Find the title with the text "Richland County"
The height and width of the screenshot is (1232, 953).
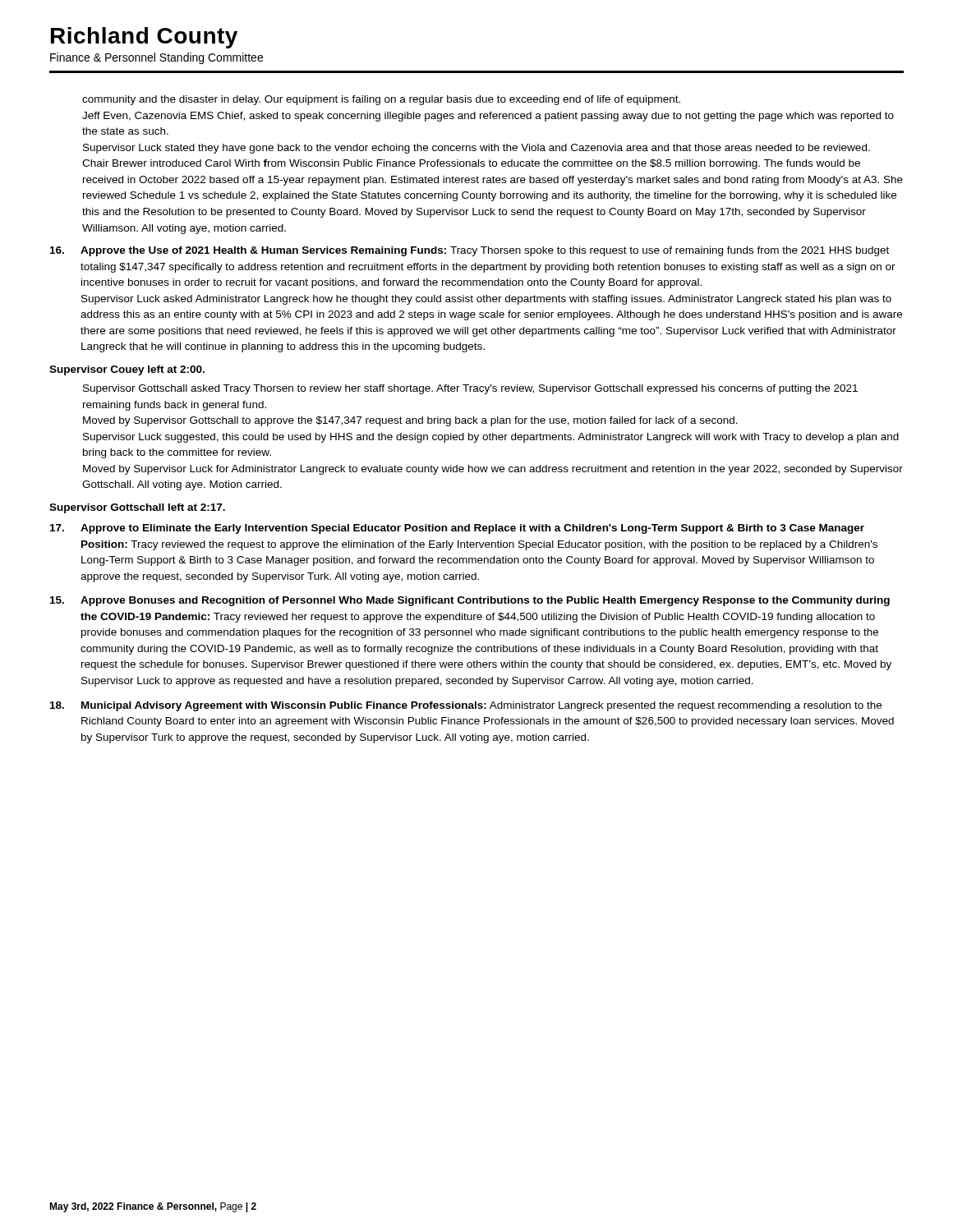[144, 36]
